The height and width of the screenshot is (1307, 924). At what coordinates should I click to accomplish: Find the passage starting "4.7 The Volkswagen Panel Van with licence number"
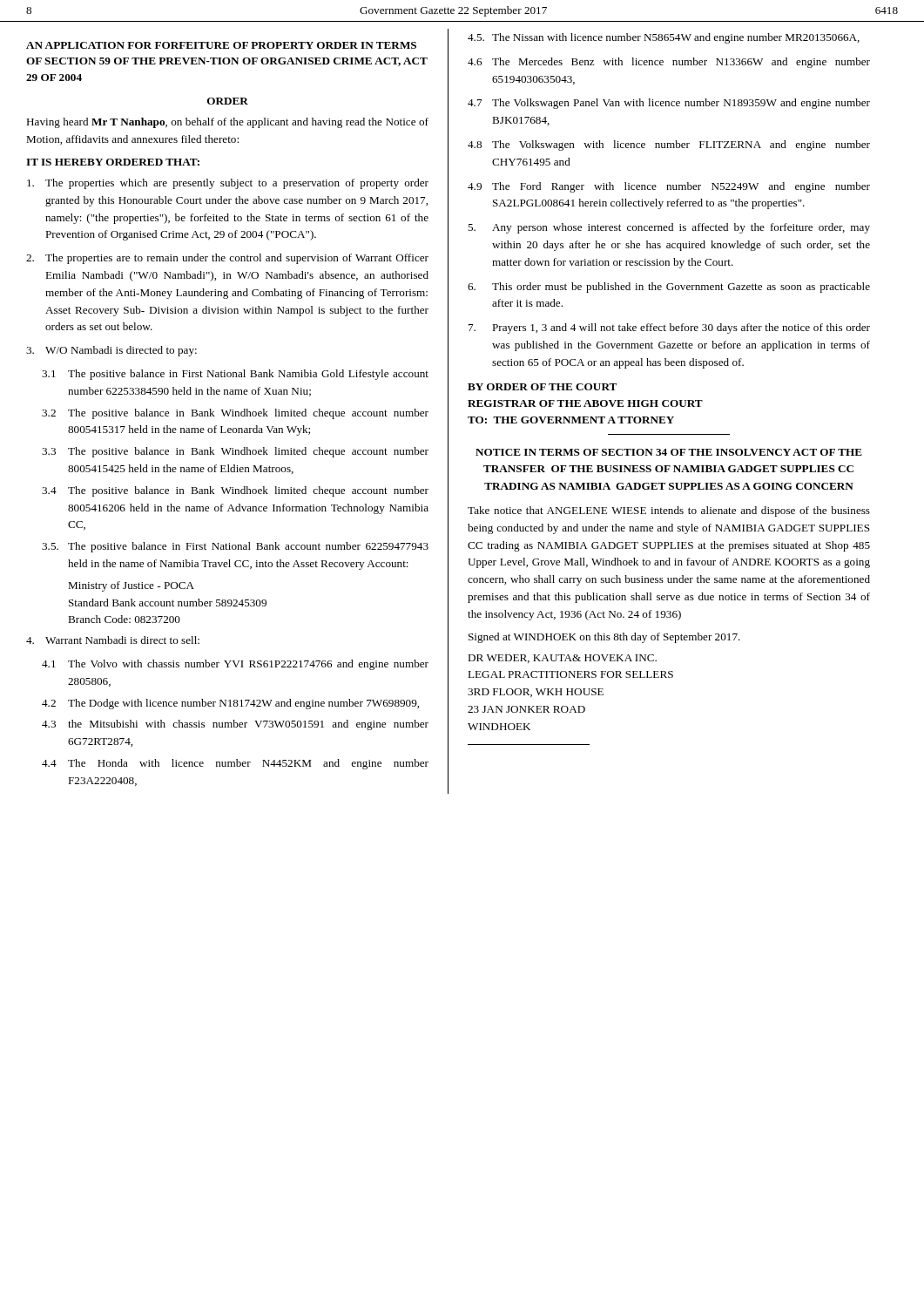669,112
